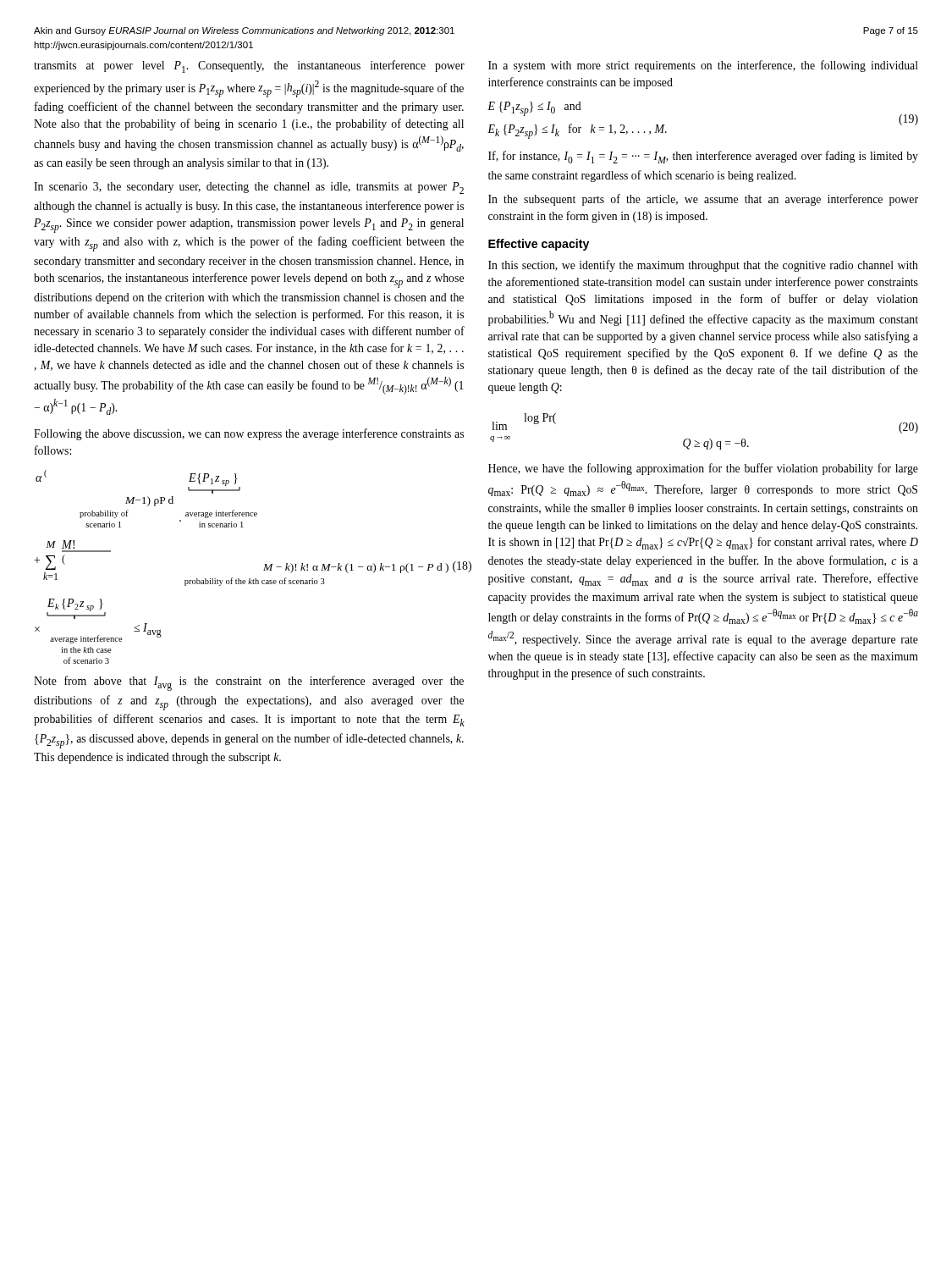Navigate to the text starting "E {P1zsp} ≤ I0 and Ek"

pyautogui.click(x=572, y=124)
